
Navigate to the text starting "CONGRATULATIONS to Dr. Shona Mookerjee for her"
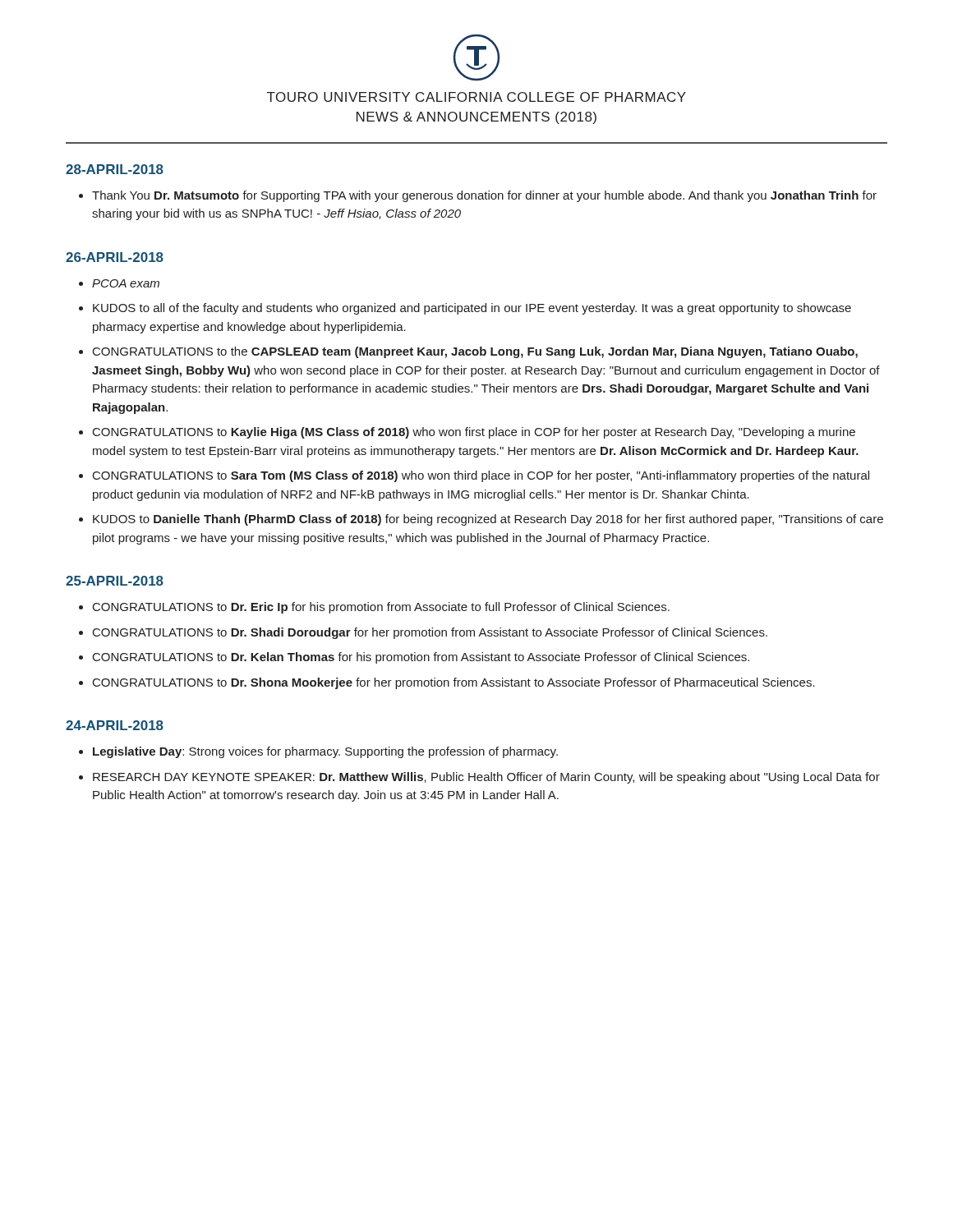pyautogui.click(x=454, y=682)
